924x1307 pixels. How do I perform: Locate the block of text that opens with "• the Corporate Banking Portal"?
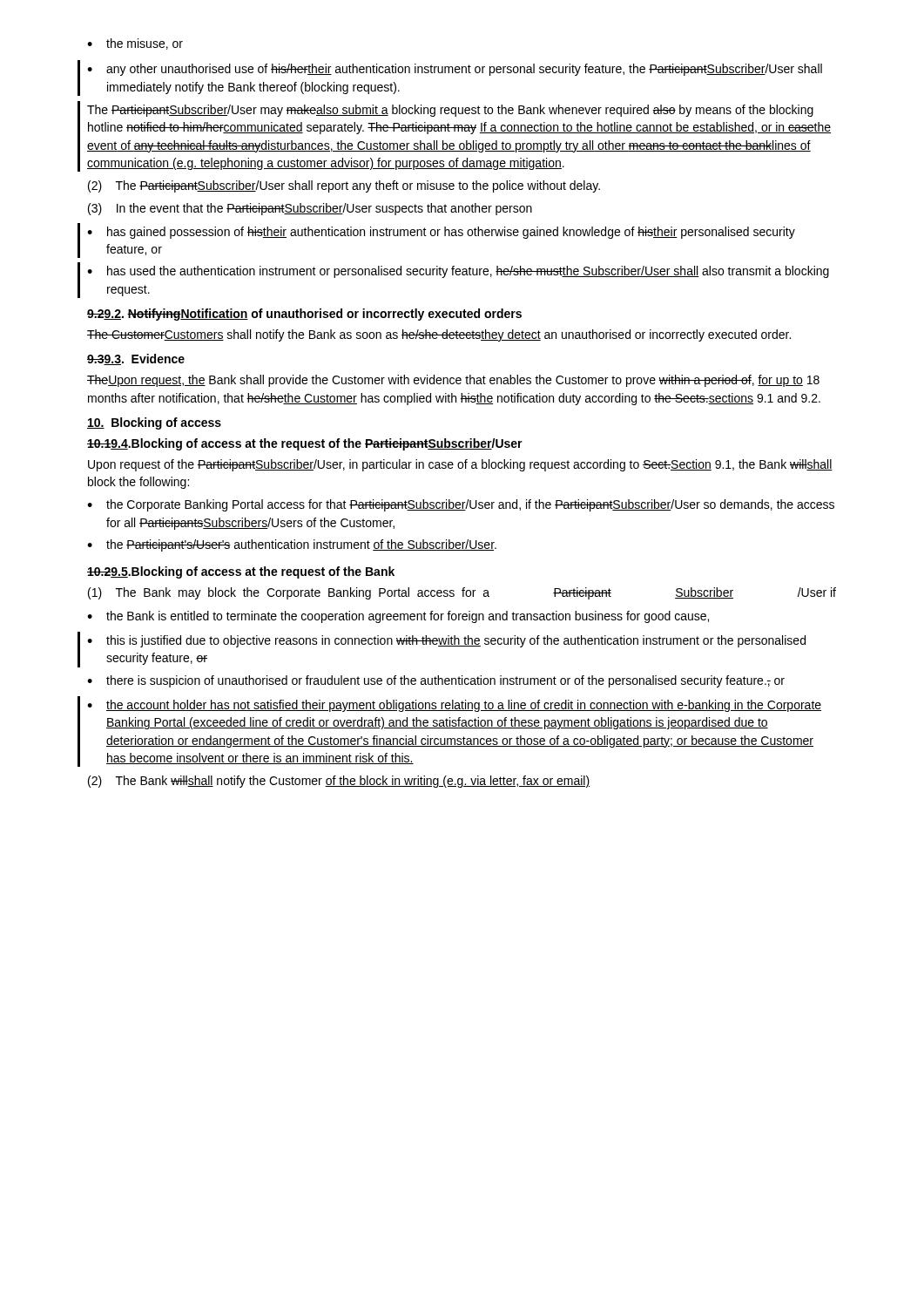[462, 514]
